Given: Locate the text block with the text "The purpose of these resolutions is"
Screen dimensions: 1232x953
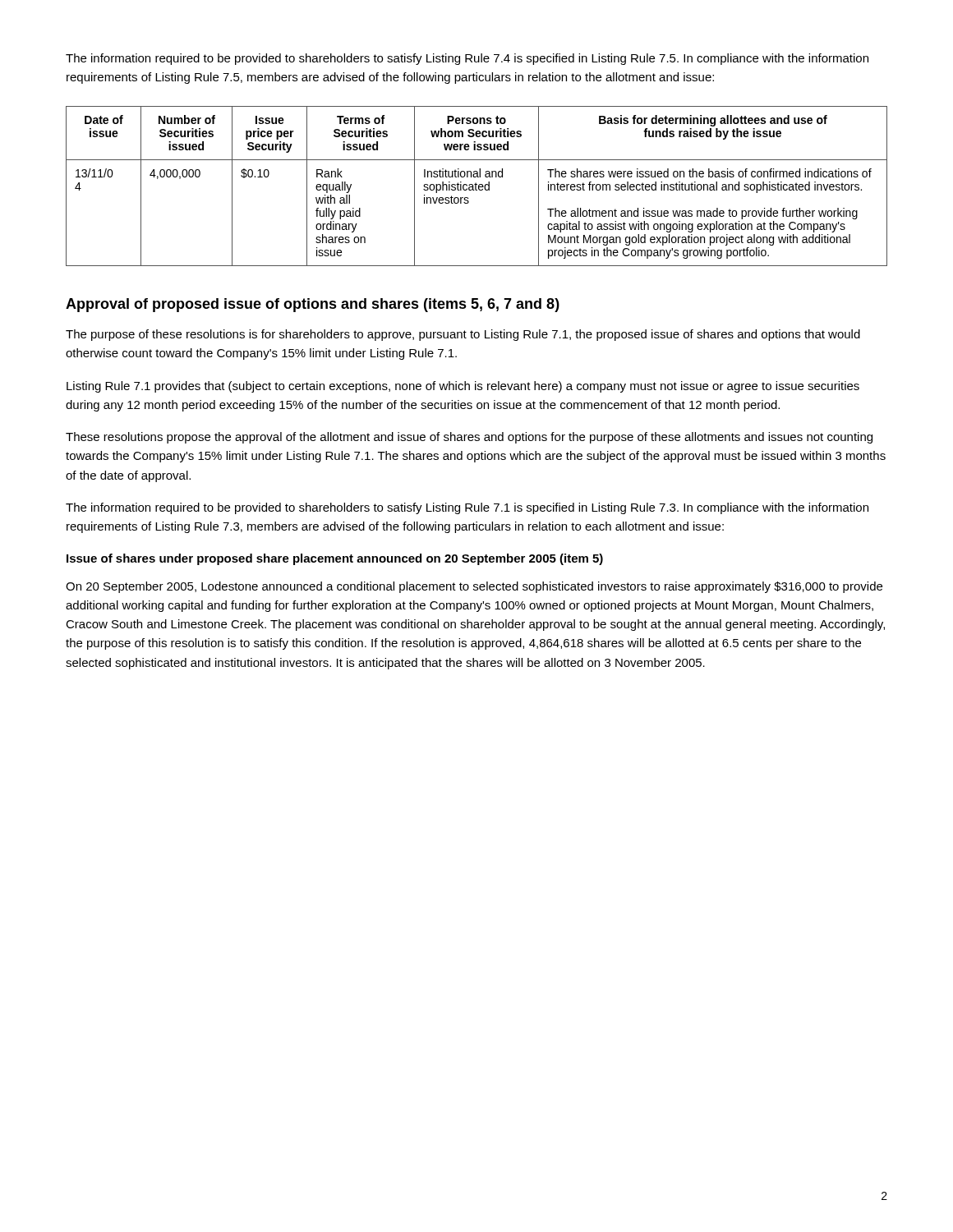Looking at the screenshot, I should point(463,343).
